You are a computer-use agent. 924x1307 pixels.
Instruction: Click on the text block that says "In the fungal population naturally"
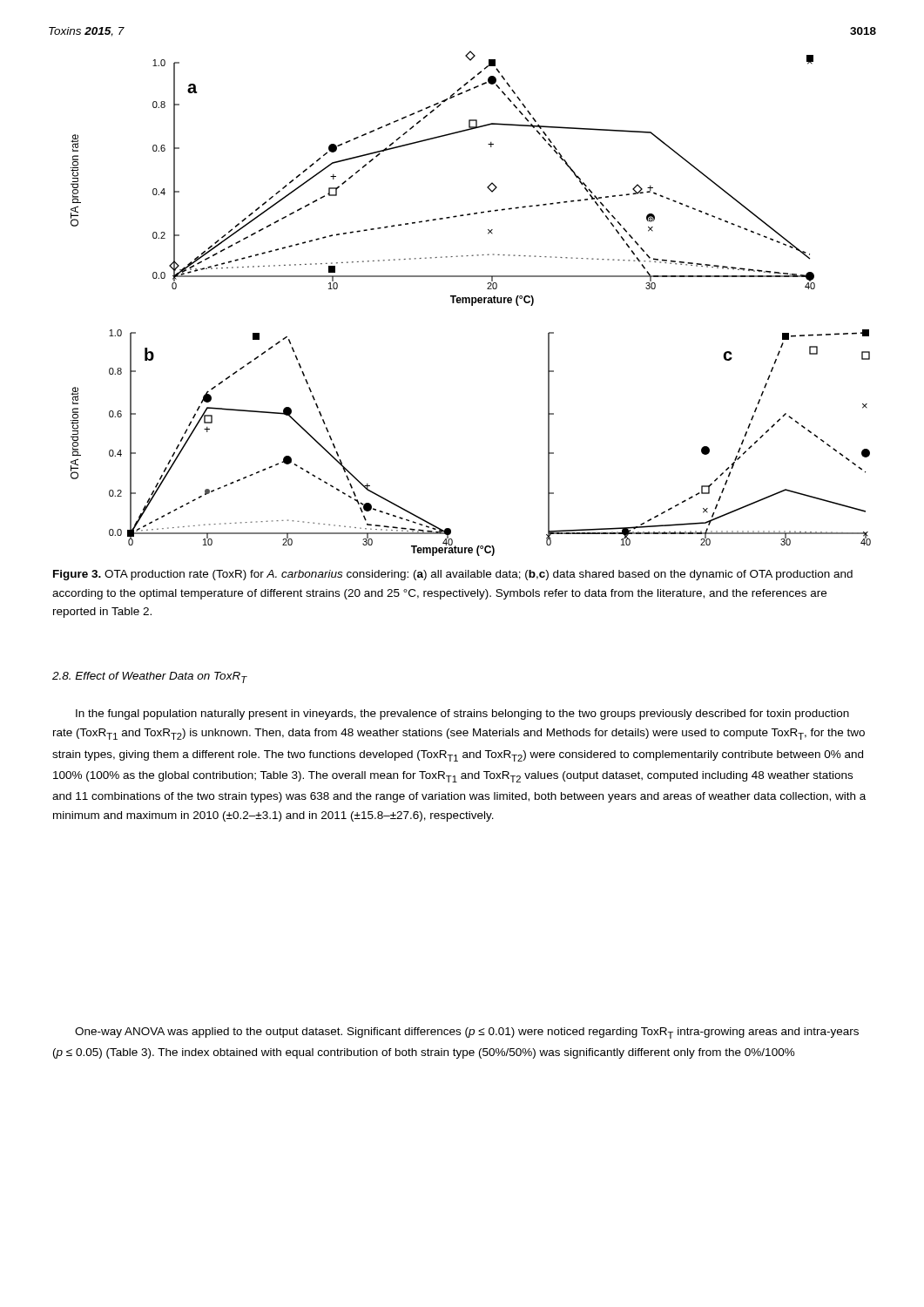(459, 764)
